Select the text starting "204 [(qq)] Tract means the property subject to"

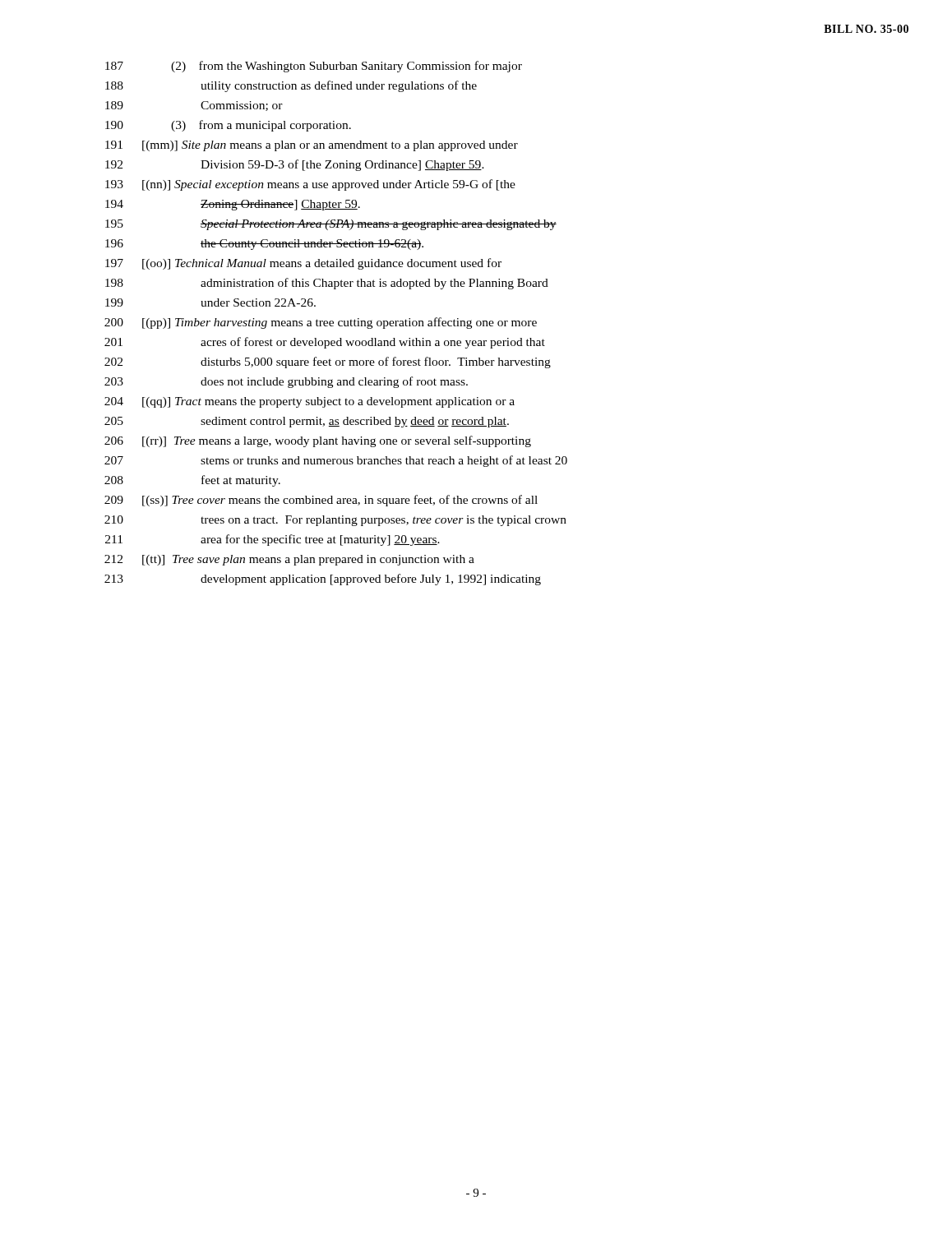tap(484, 401)
